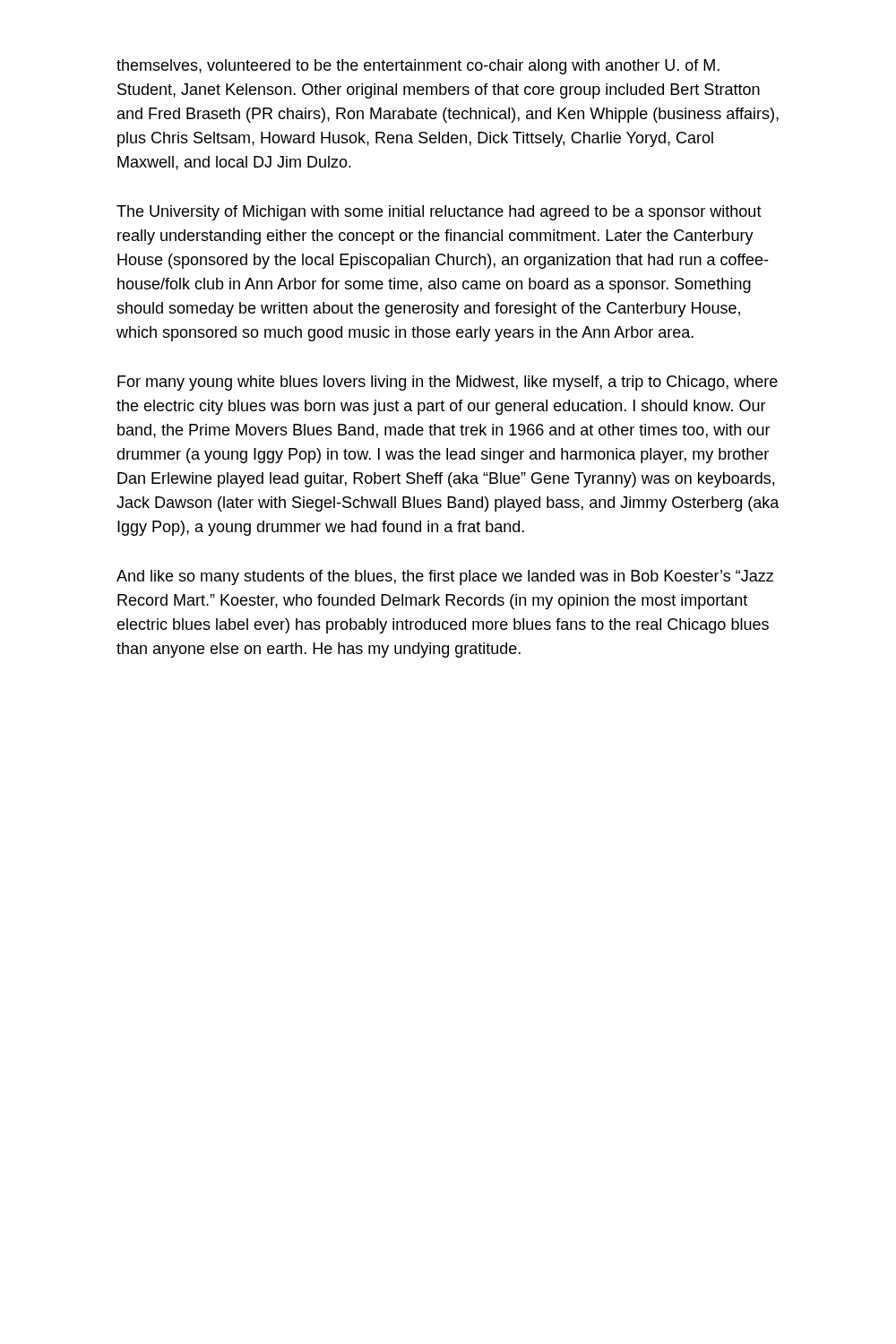Point to the block starting "For many young white"
Screen dimensions: 1344x896
coord(448,454)
